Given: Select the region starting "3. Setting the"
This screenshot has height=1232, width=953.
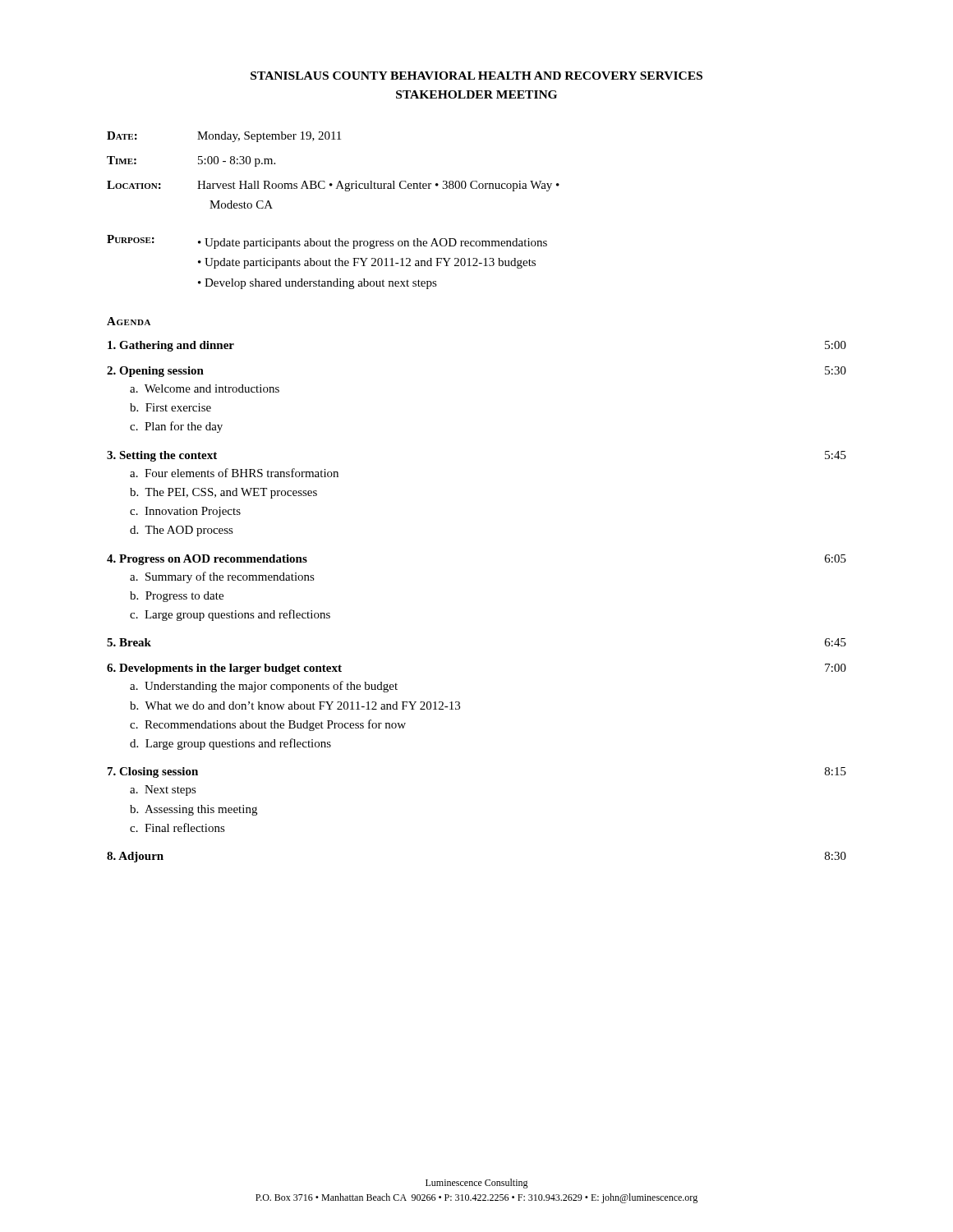Looking at the screenshot, I should 168,456.
